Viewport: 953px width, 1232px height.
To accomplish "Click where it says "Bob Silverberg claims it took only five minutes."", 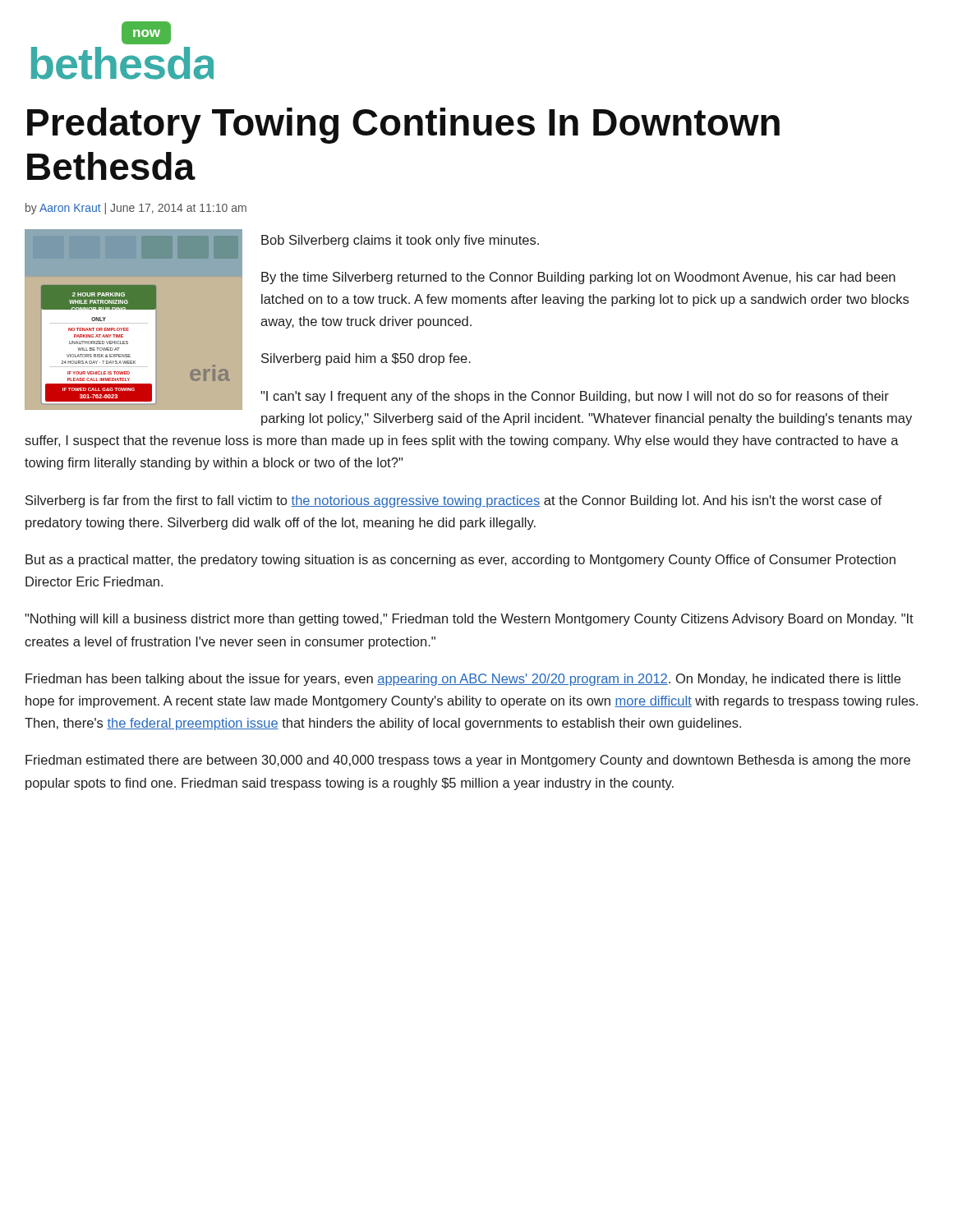I will (x=400, y=240).
